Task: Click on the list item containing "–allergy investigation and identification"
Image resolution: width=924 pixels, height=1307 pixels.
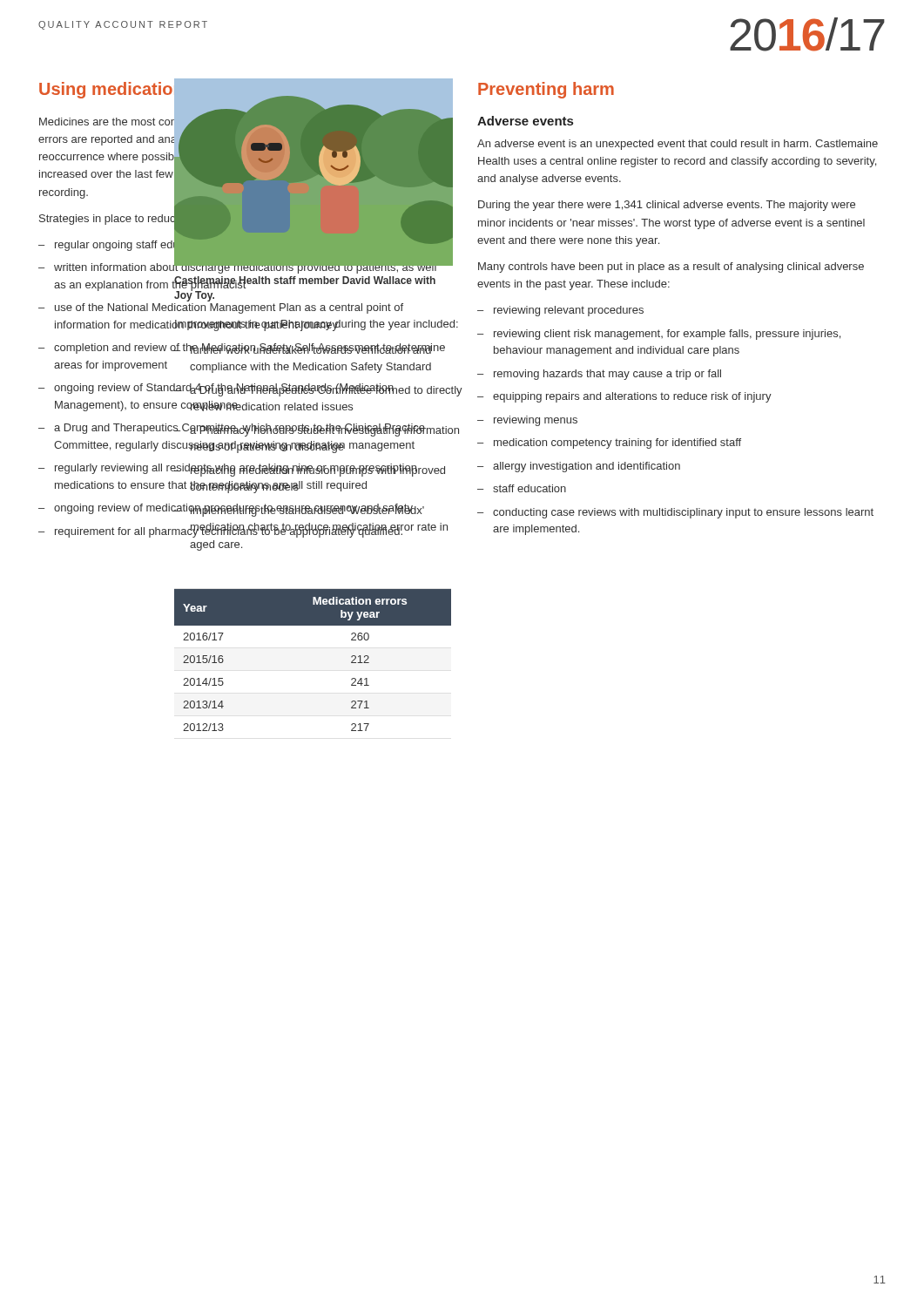Action: (x=579, y=466)
